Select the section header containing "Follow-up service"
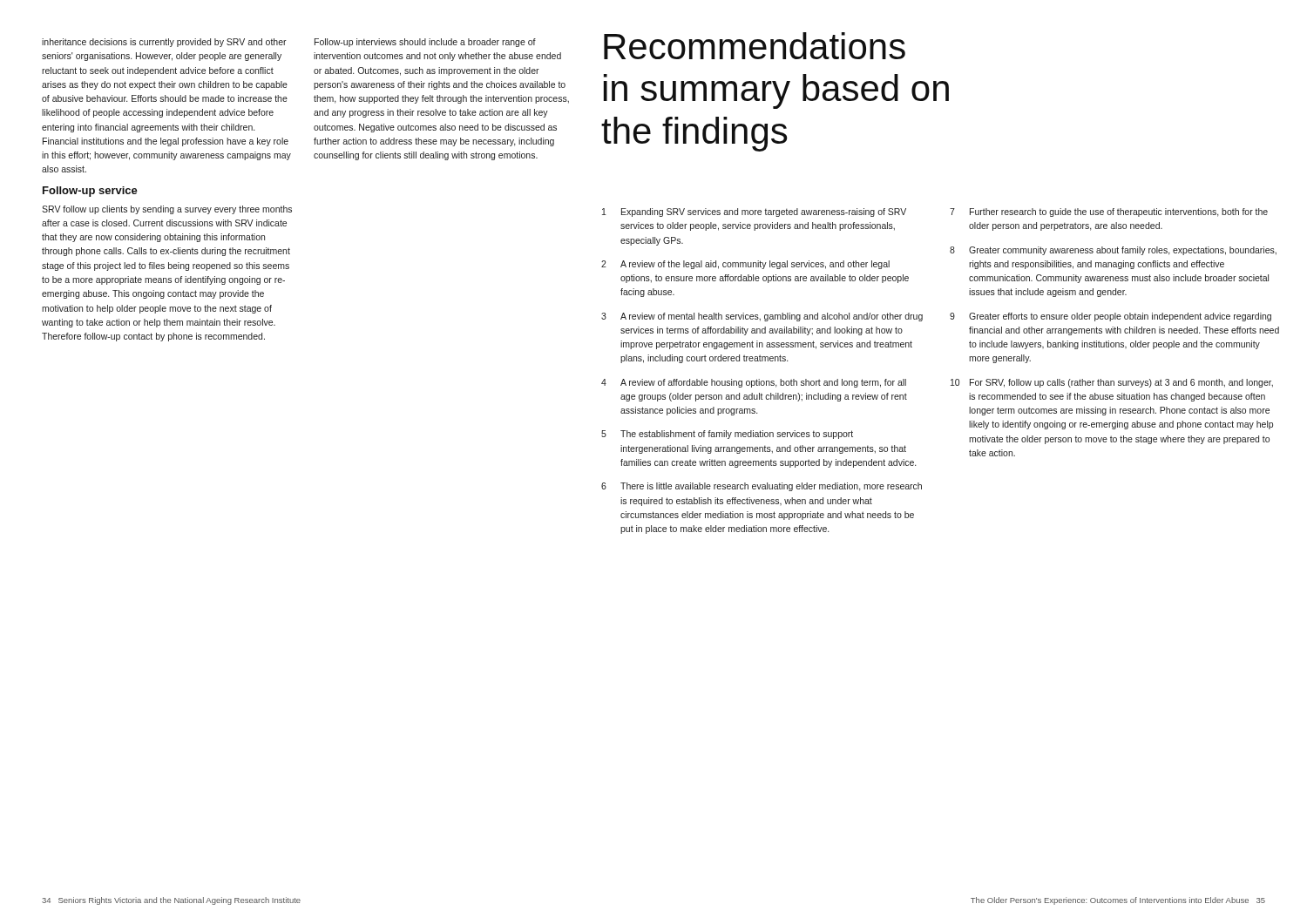Screen dimensions: 924x1307 (90, 192)
